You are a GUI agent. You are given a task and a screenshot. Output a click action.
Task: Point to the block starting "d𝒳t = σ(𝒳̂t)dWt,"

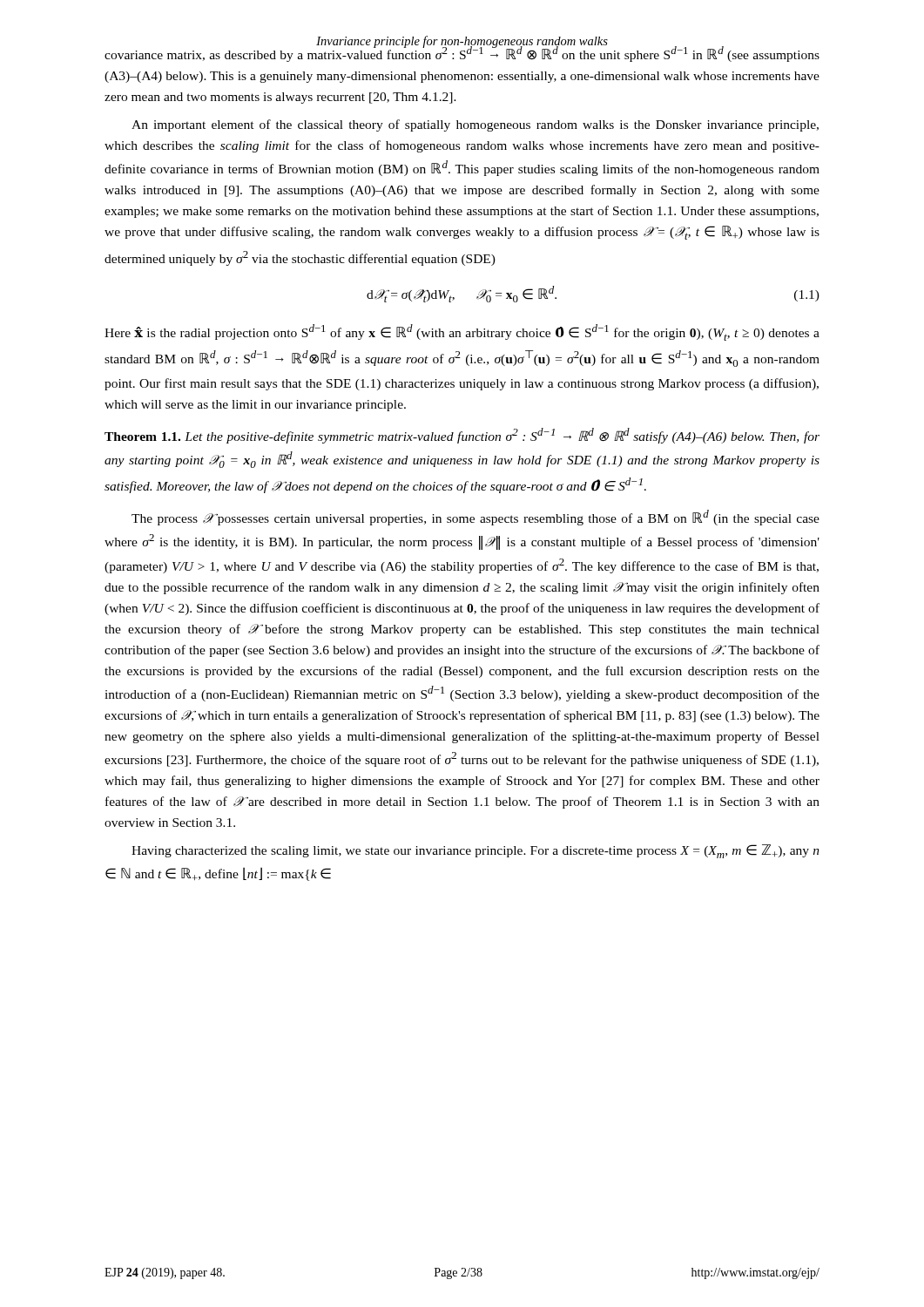tap(462, 294)
